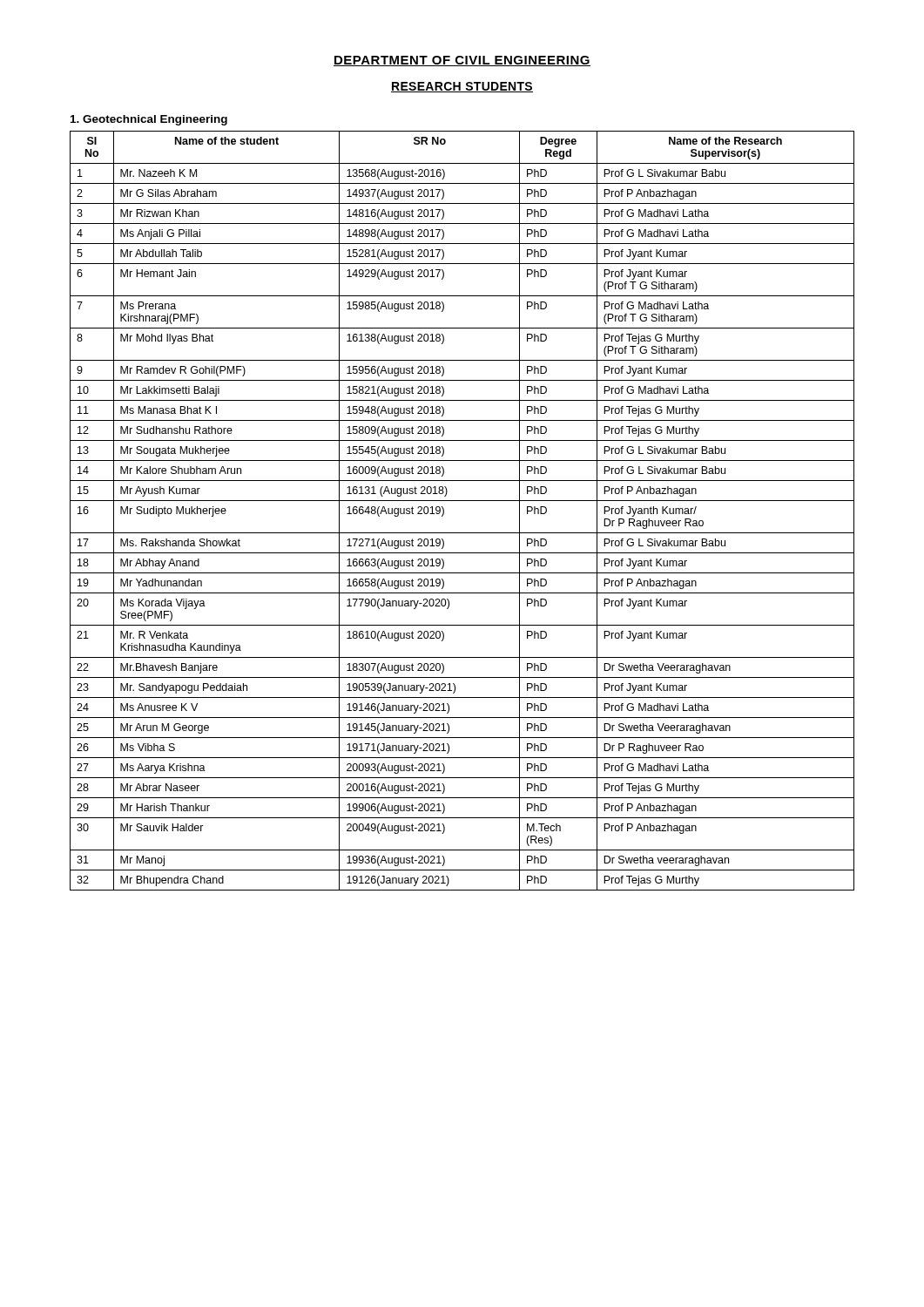Point to the block starting "DEPARTMENT OF CIVIL"
Image resolution: width=924 pixels, height=1307 pixels.
(x=462, y=73)
